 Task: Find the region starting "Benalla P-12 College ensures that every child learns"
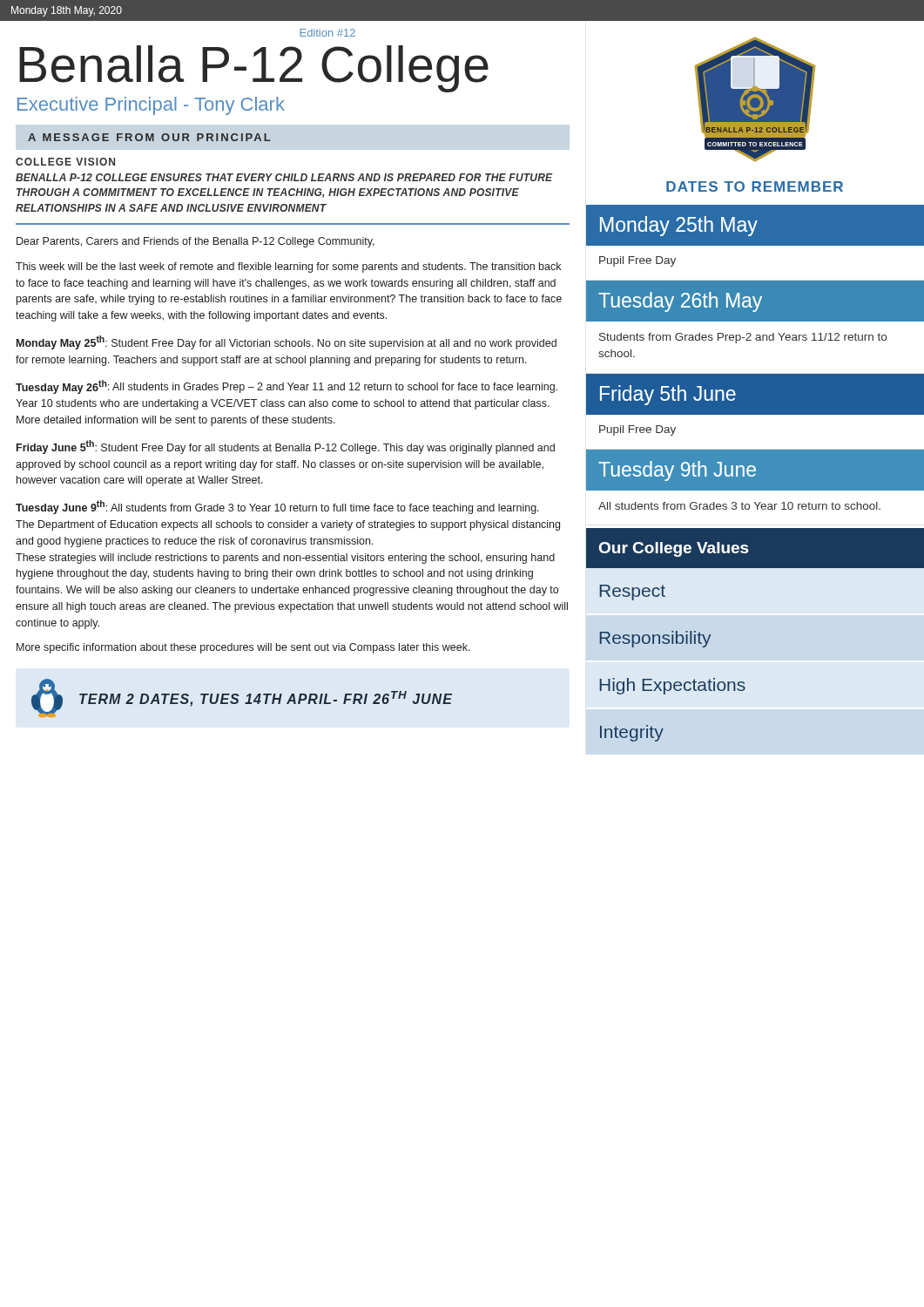point(284,193)
